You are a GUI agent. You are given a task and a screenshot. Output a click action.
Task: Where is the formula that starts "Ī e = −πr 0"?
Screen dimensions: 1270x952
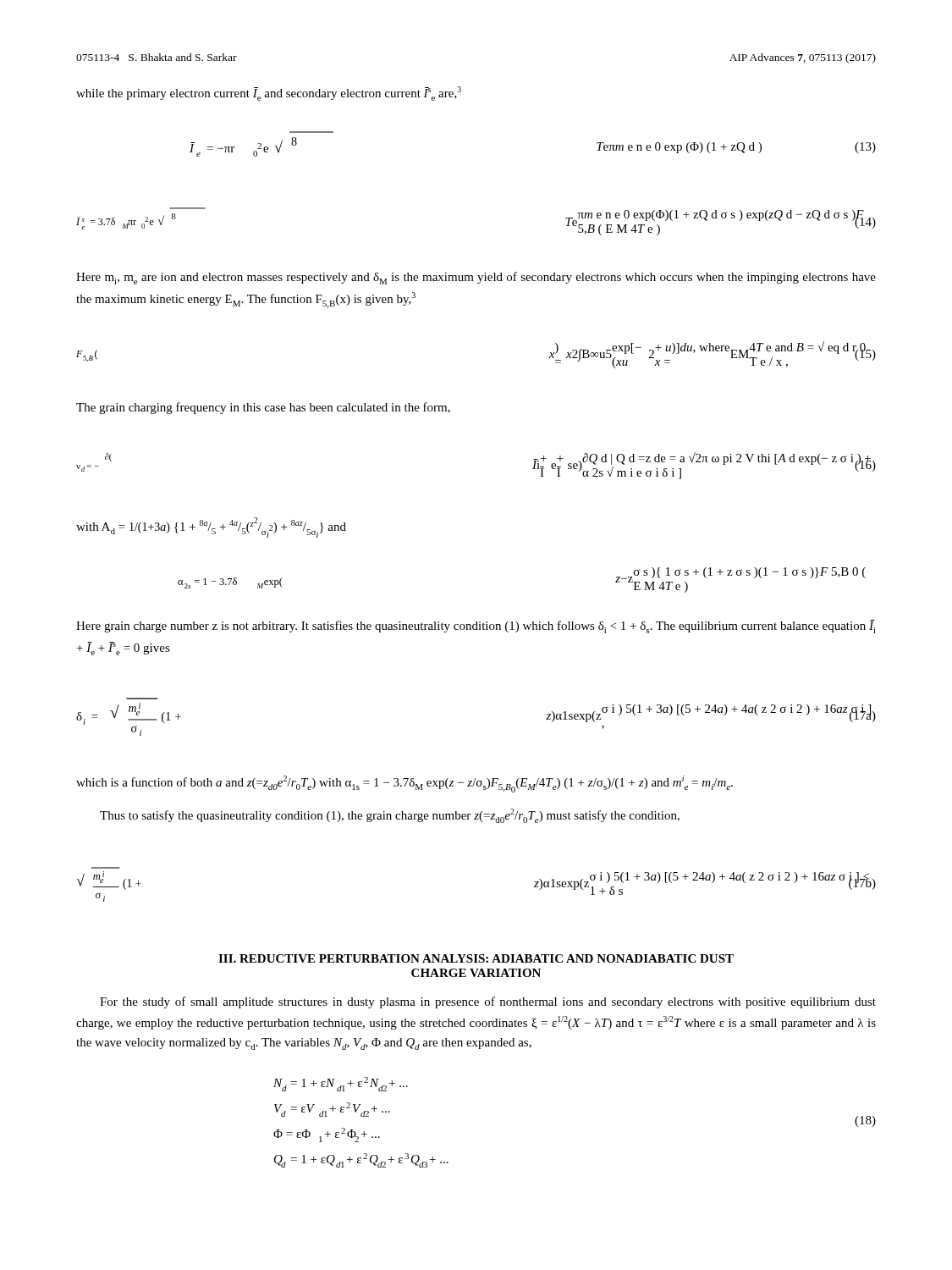click(x=259, y=148)
